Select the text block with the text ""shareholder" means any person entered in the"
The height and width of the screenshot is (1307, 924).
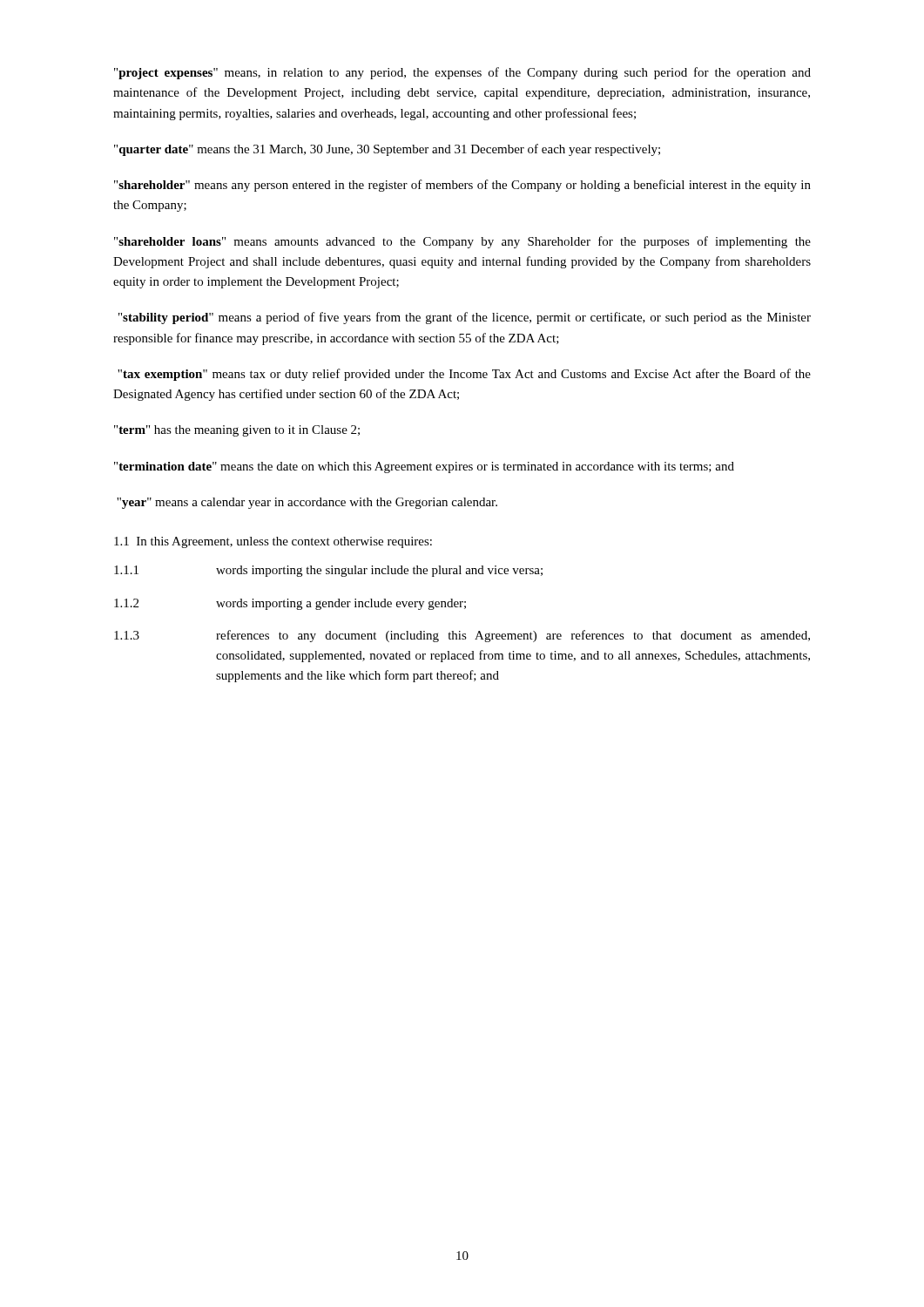coord(462,195)
